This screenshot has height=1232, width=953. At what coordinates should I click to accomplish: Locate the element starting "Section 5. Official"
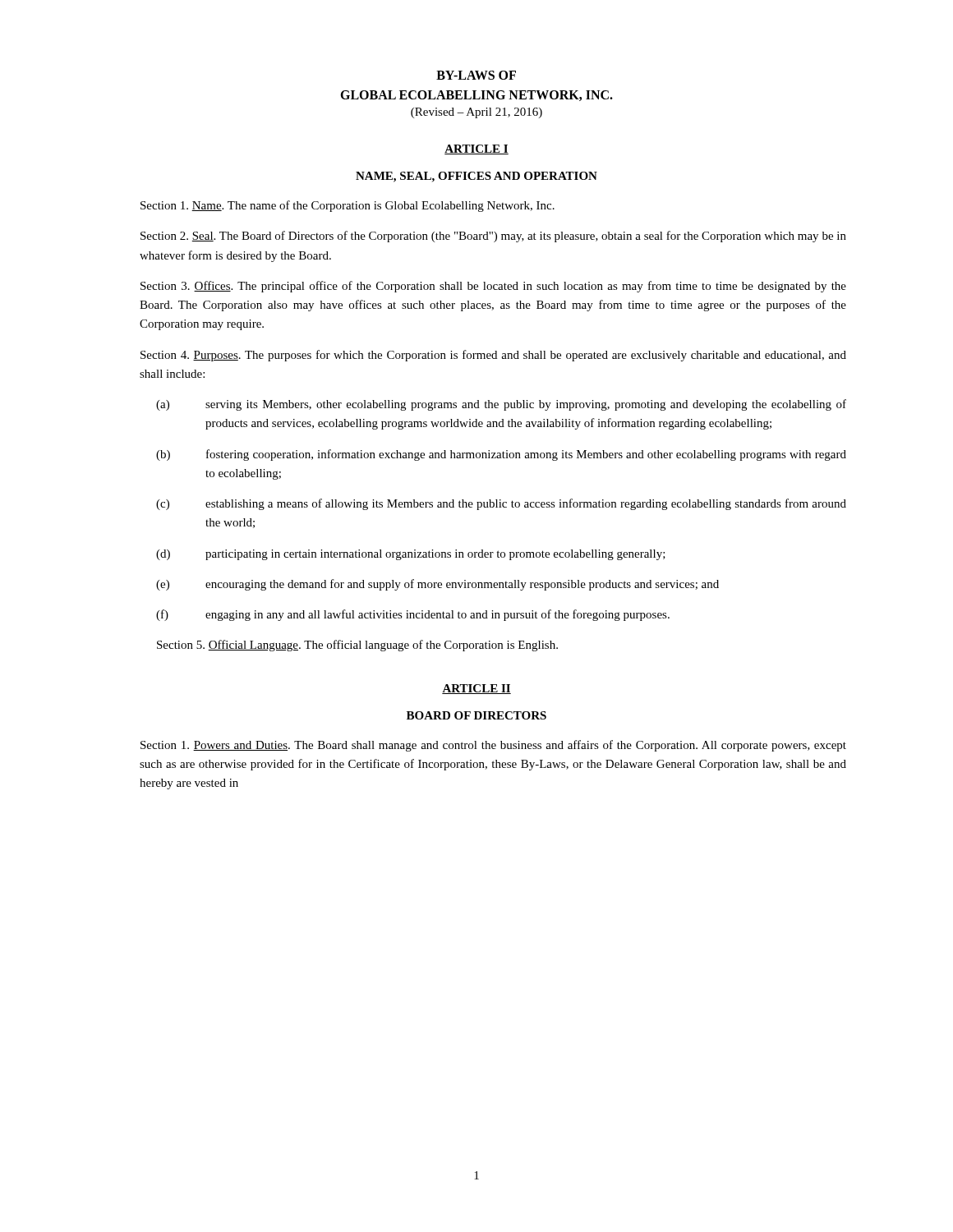tap(357, 645)
